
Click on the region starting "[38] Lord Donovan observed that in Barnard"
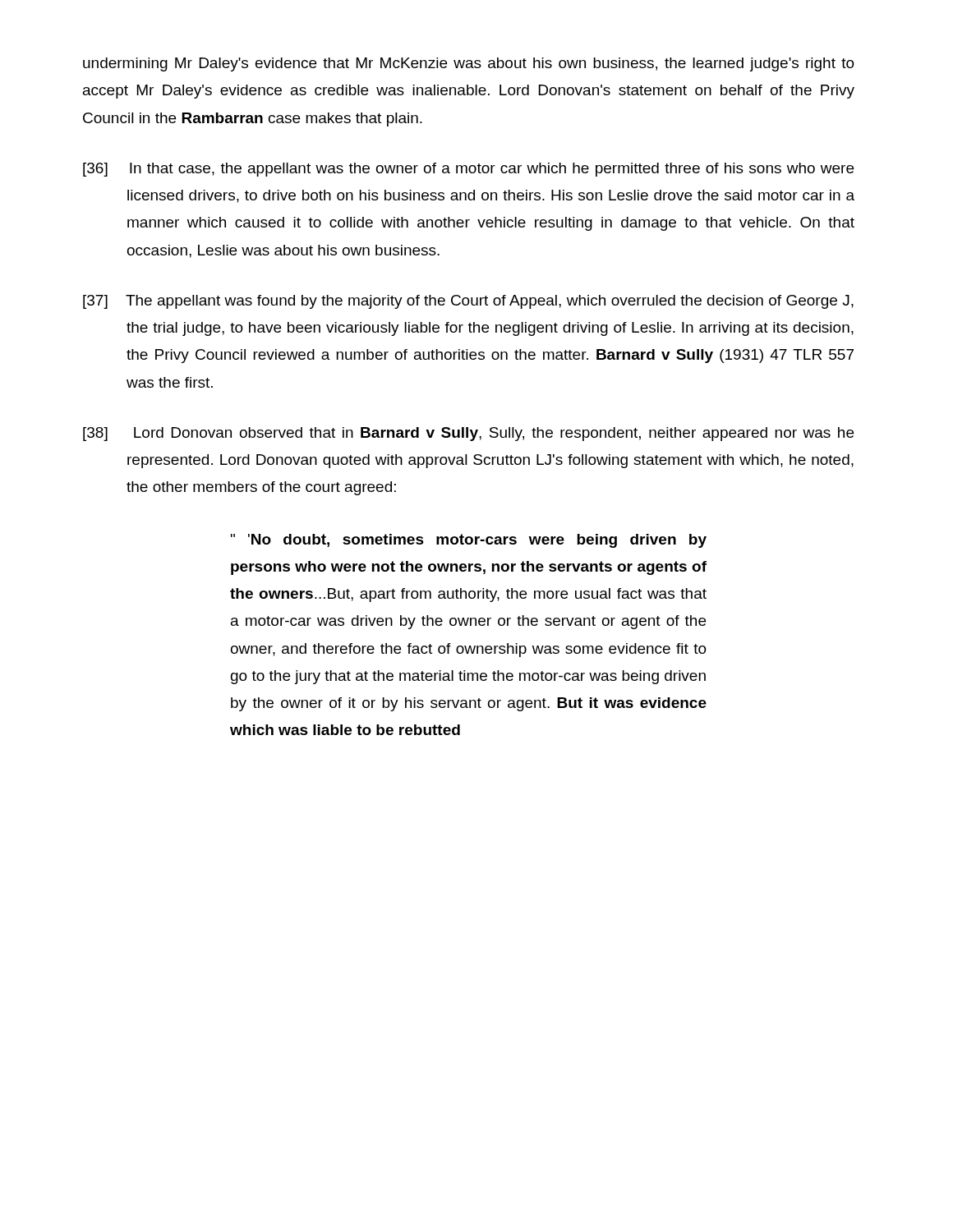[468, 460]
